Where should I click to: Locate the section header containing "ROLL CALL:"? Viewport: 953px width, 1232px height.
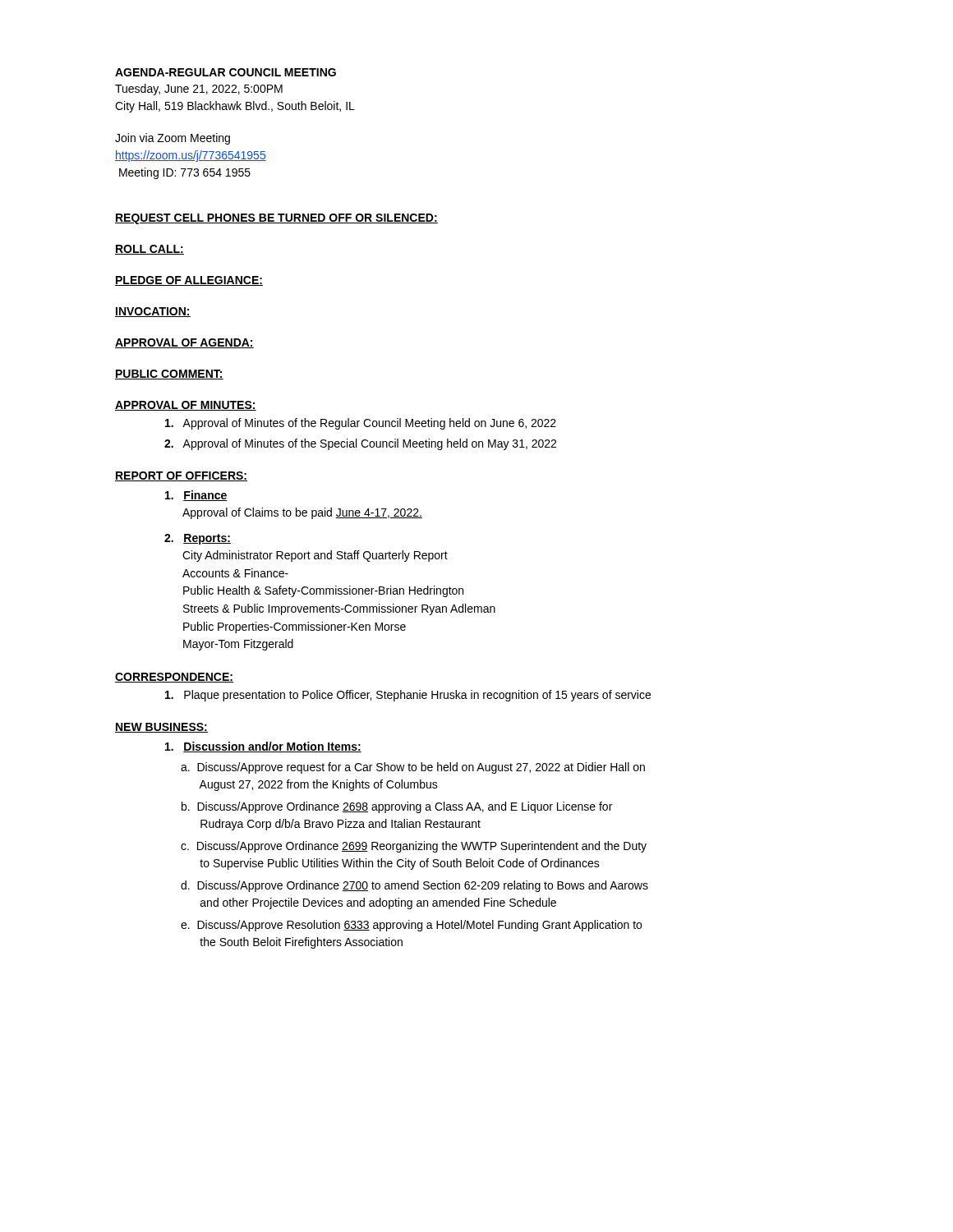(149, 249)
